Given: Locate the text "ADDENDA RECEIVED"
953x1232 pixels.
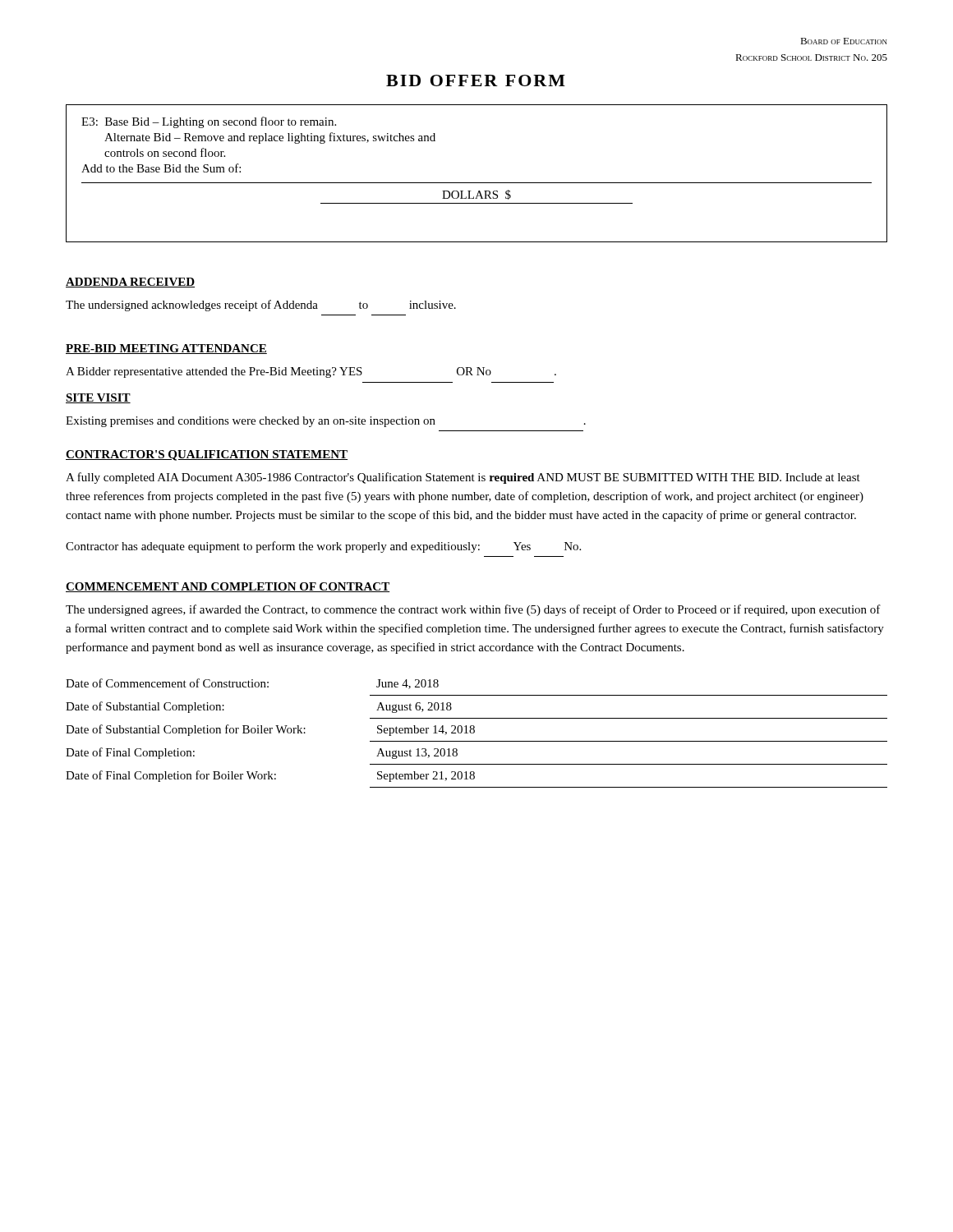Looking at the screenshot, I should 130,282.
